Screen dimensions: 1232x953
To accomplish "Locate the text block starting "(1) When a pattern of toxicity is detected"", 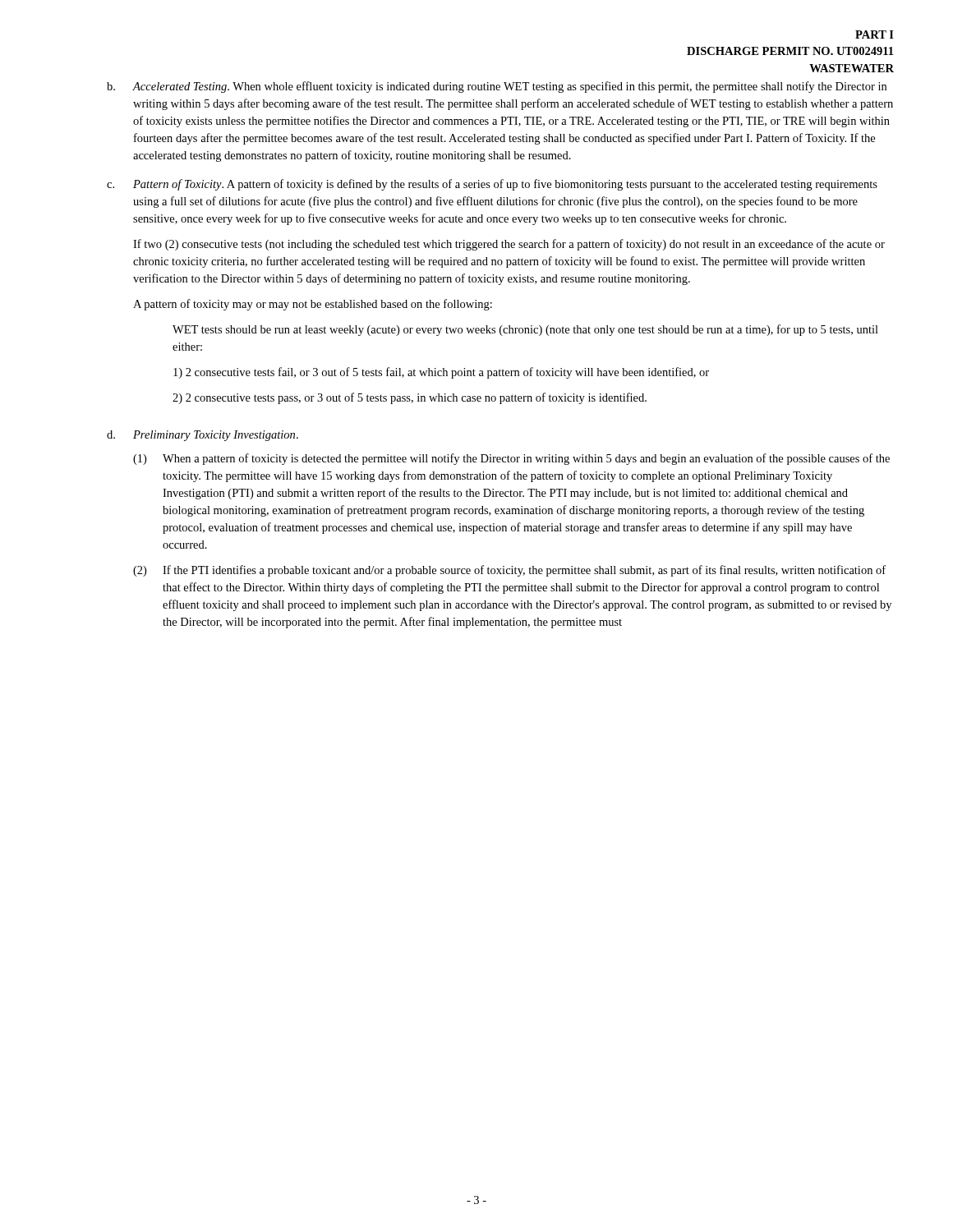I will pyautogui.click(x=513, y=502).
